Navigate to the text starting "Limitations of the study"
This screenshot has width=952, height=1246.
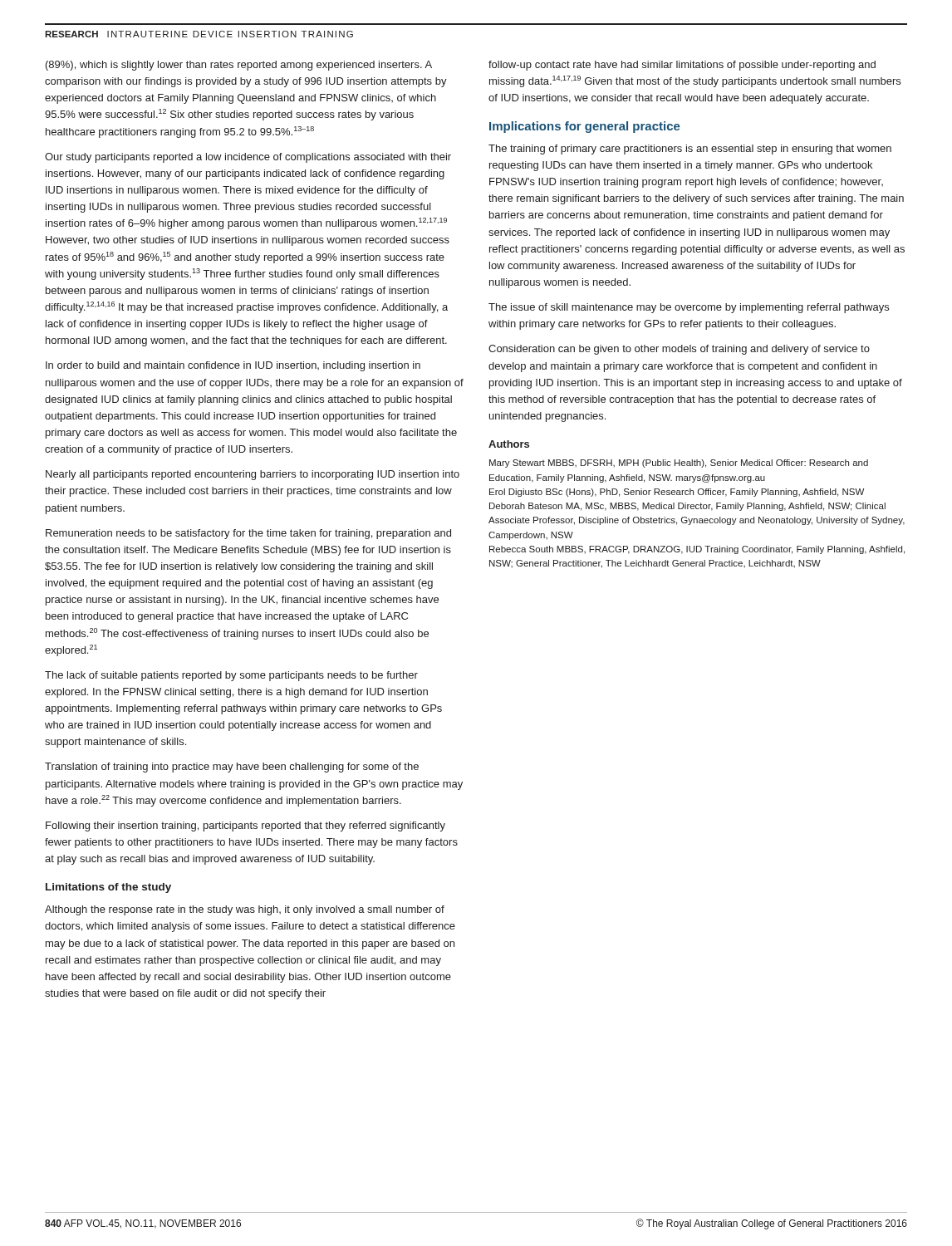tap(108, 887)
